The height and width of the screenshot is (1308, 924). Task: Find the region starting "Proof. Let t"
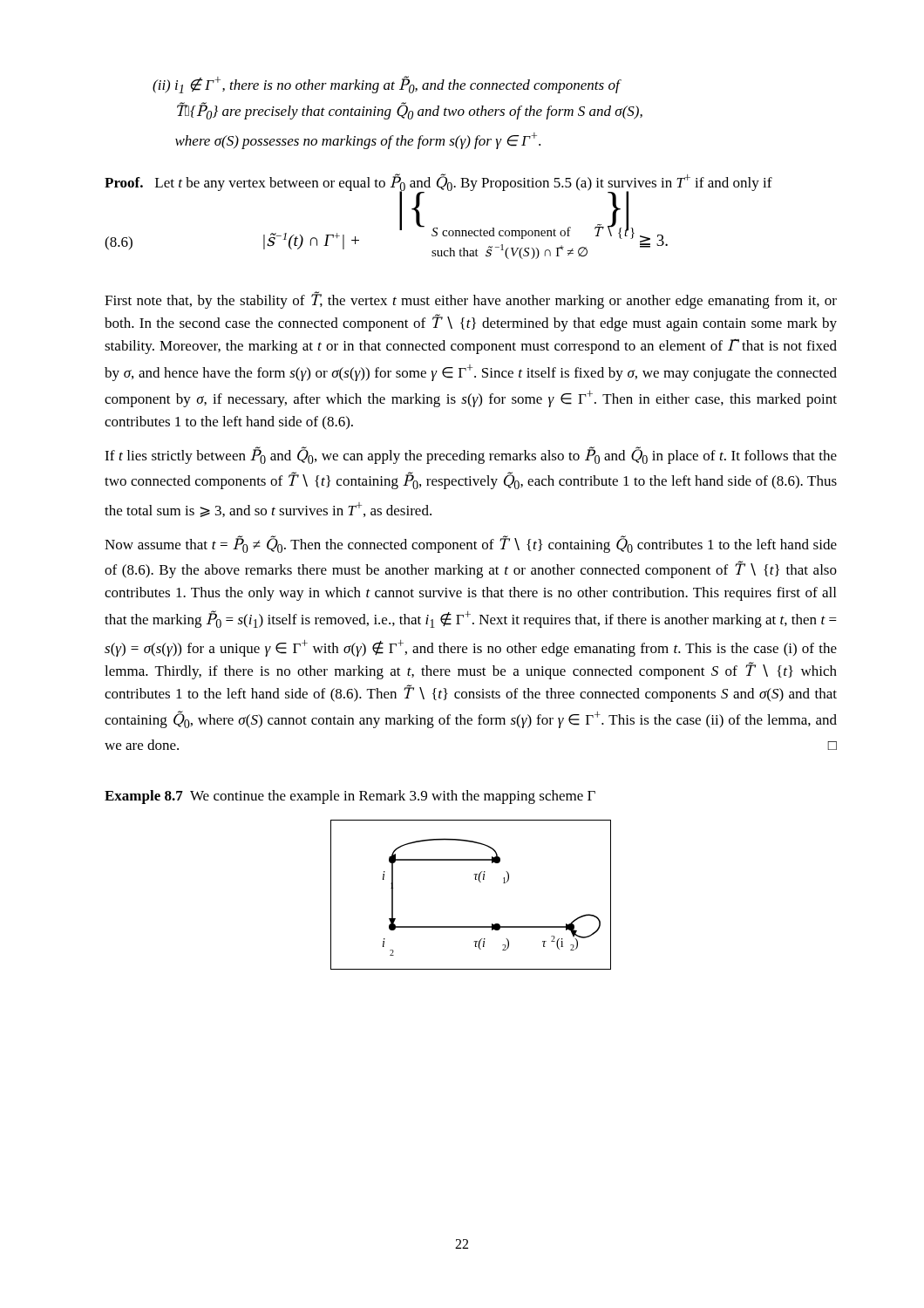pos(438,182)
